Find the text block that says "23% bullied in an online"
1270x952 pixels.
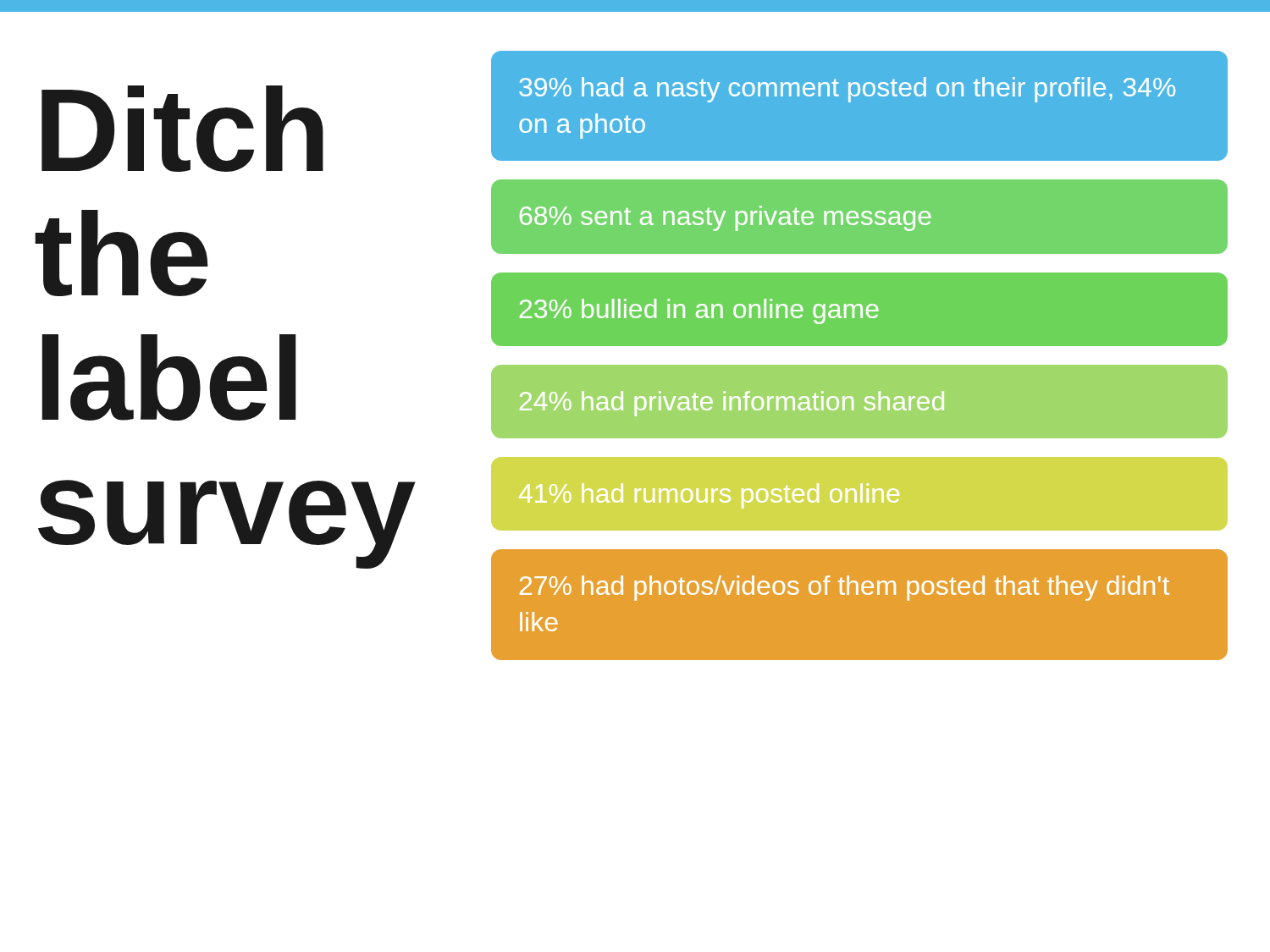pyautogui.click(x=699, y=309)
